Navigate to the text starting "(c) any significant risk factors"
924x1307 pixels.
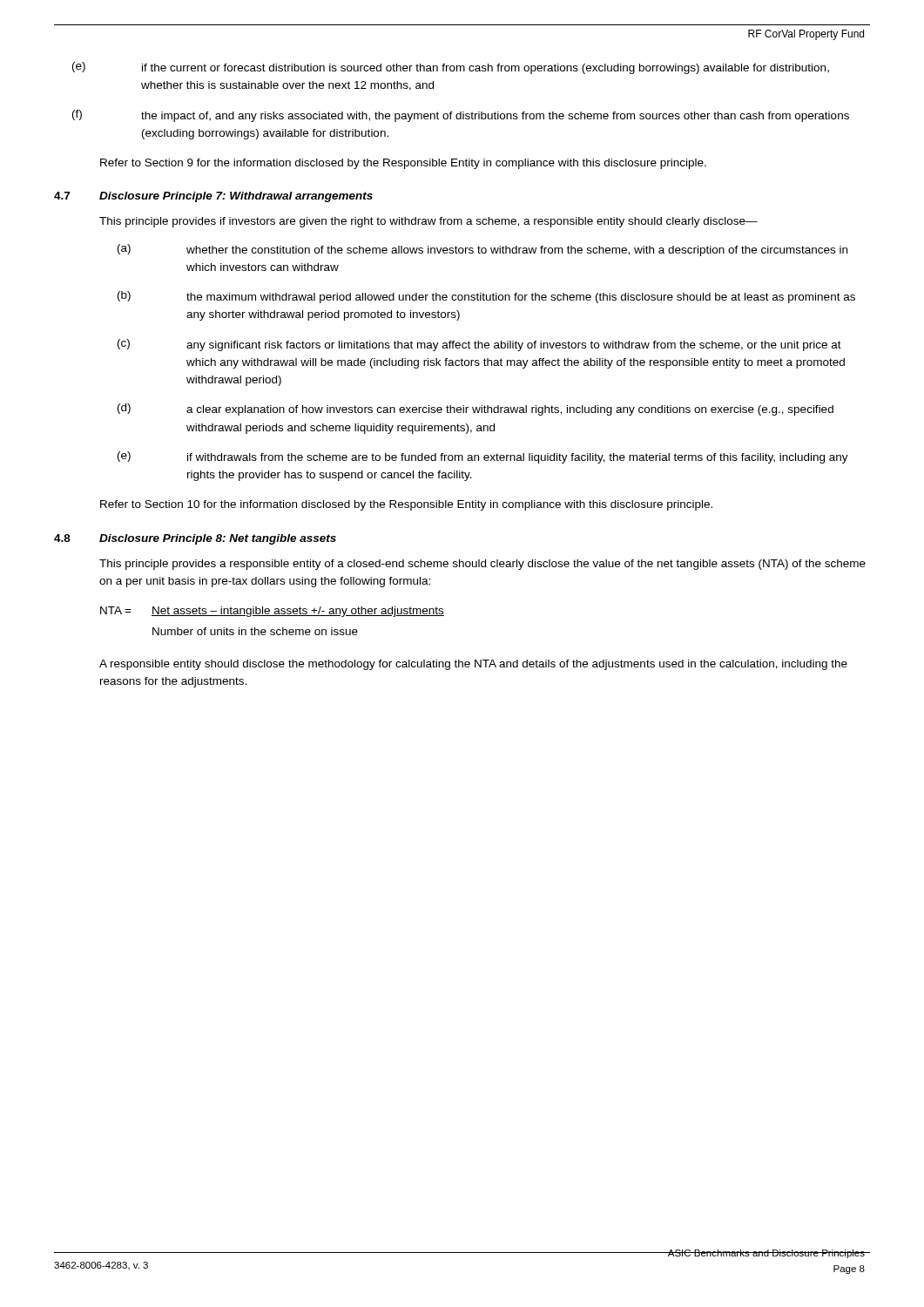point(485,362)
